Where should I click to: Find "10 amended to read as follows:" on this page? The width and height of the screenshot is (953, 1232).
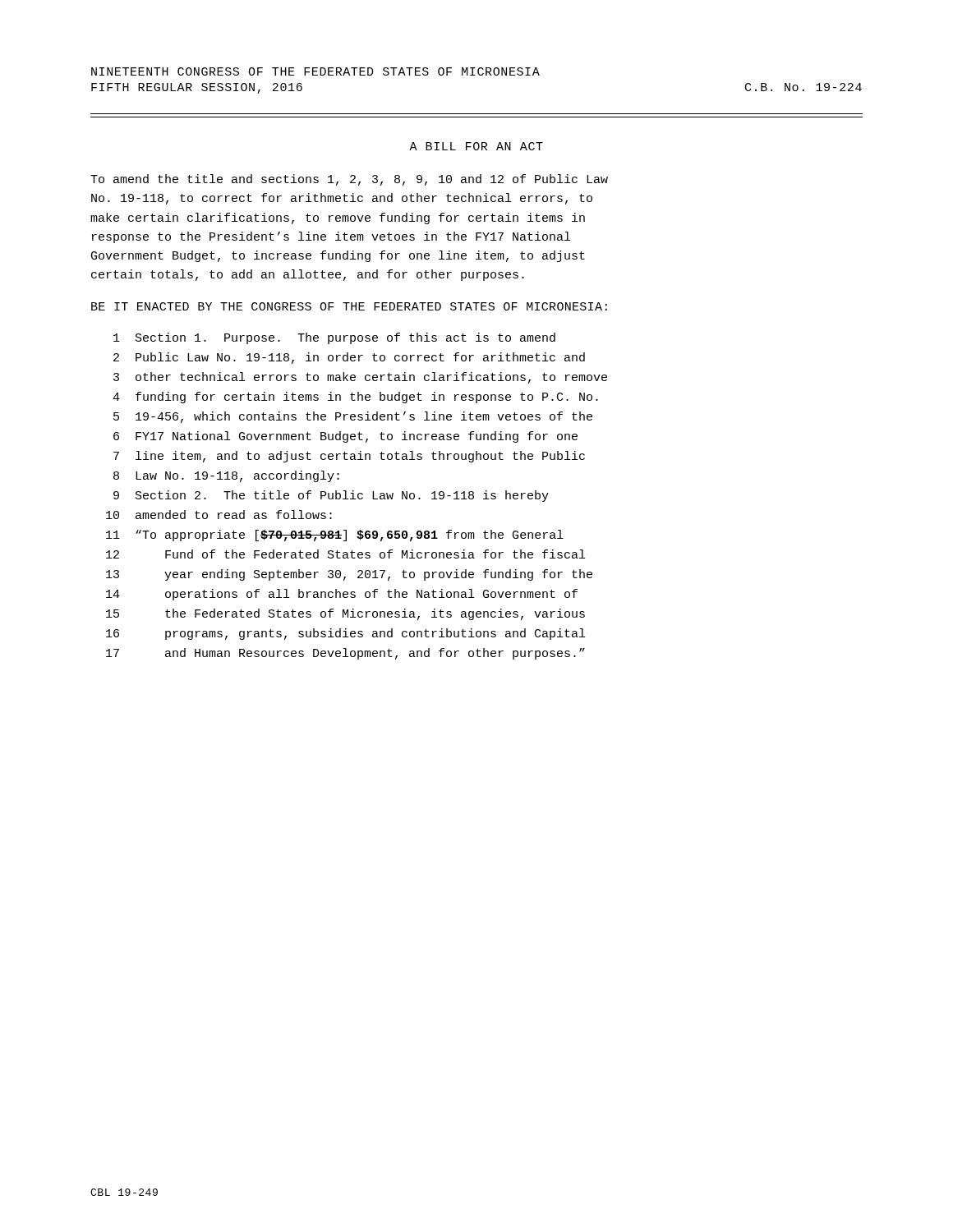[219, 515]
